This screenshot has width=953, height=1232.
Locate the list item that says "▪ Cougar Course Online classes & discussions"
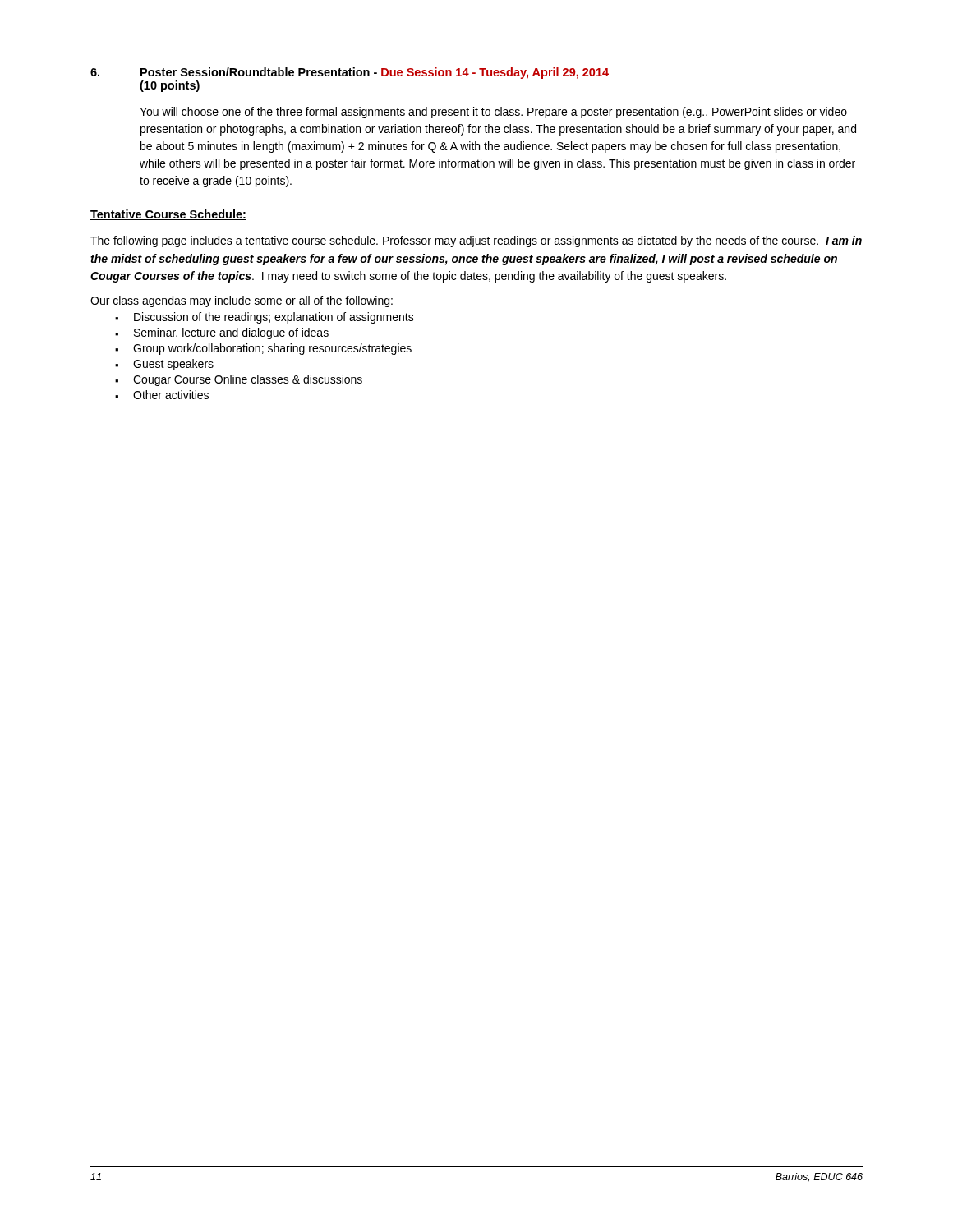pyautogui.click(x=239, y=380)
